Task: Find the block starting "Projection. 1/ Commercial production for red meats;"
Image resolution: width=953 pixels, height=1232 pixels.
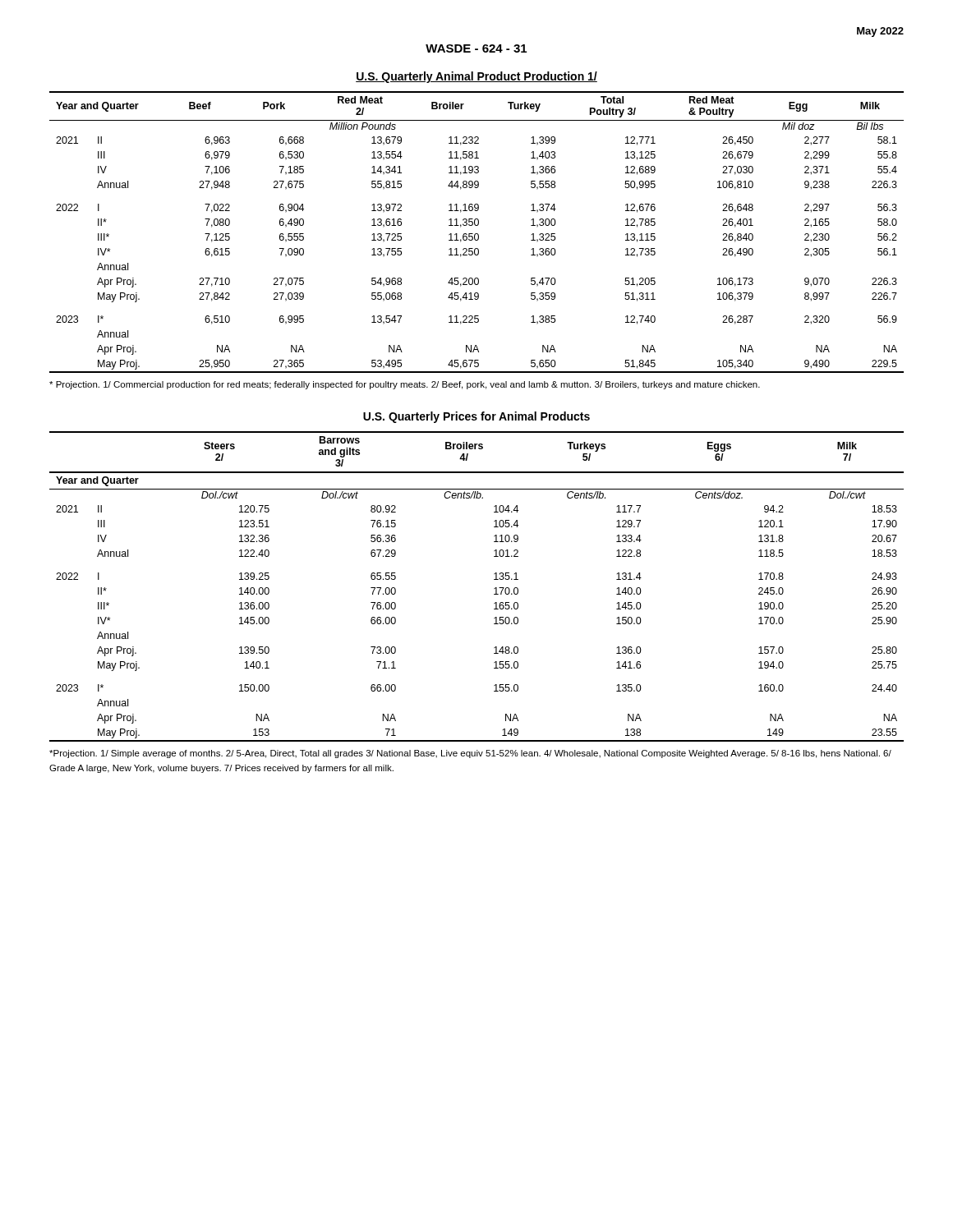Action: click(405, 384)
